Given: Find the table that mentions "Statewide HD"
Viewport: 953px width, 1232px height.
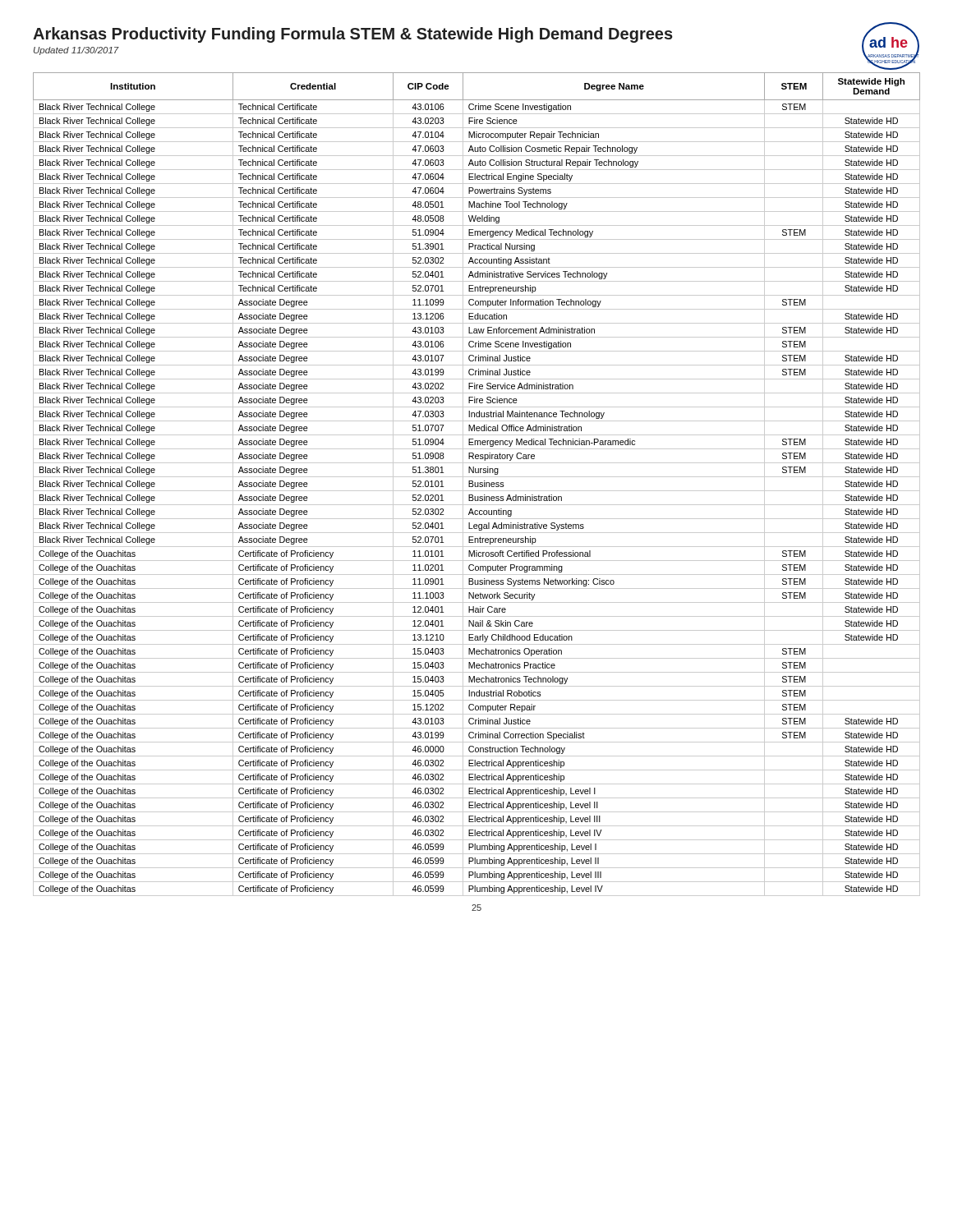Looking at the screenshot, I should tap(476, 484).
